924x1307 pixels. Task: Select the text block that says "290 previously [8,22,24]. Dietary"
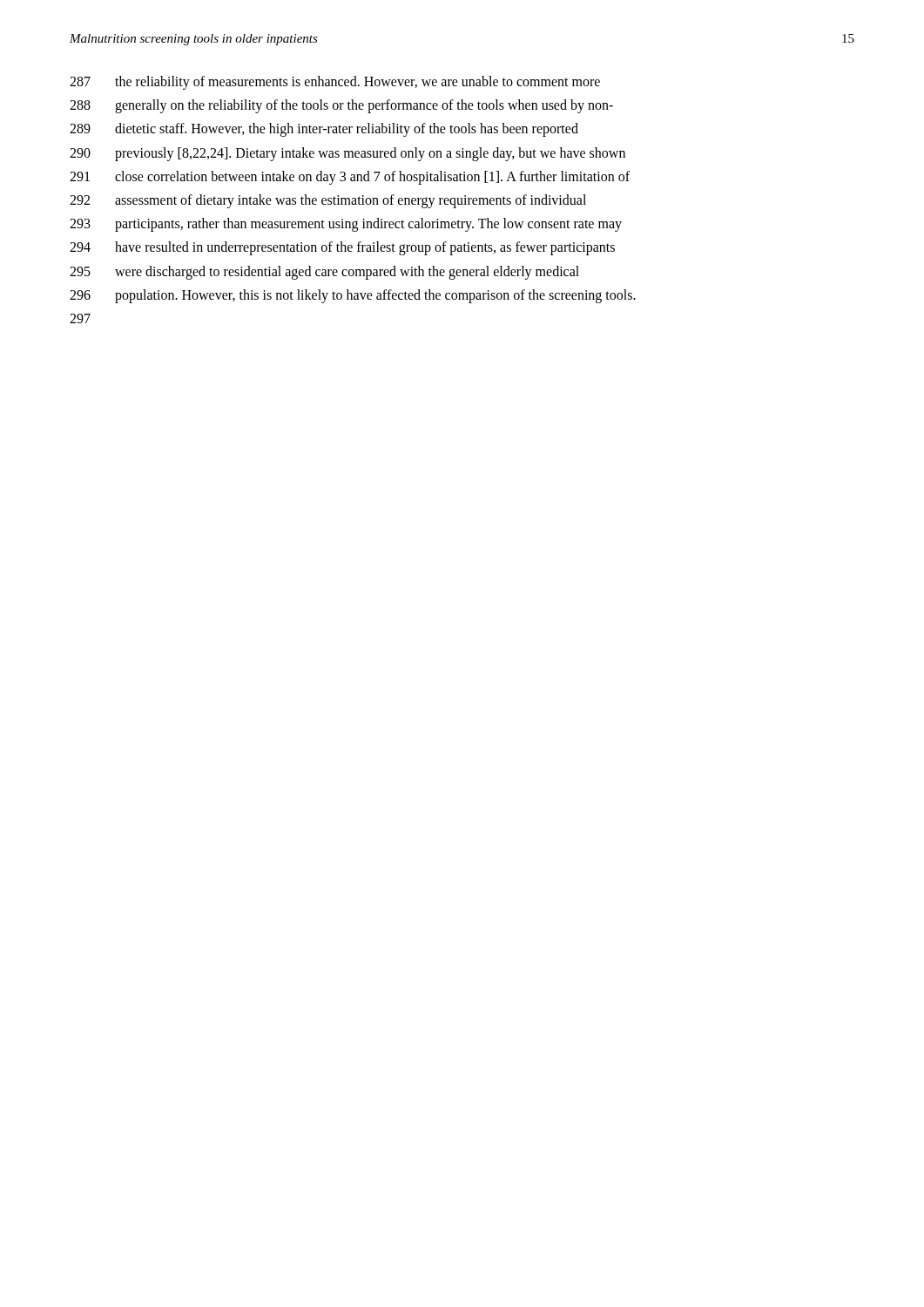(x=462, y=153)
